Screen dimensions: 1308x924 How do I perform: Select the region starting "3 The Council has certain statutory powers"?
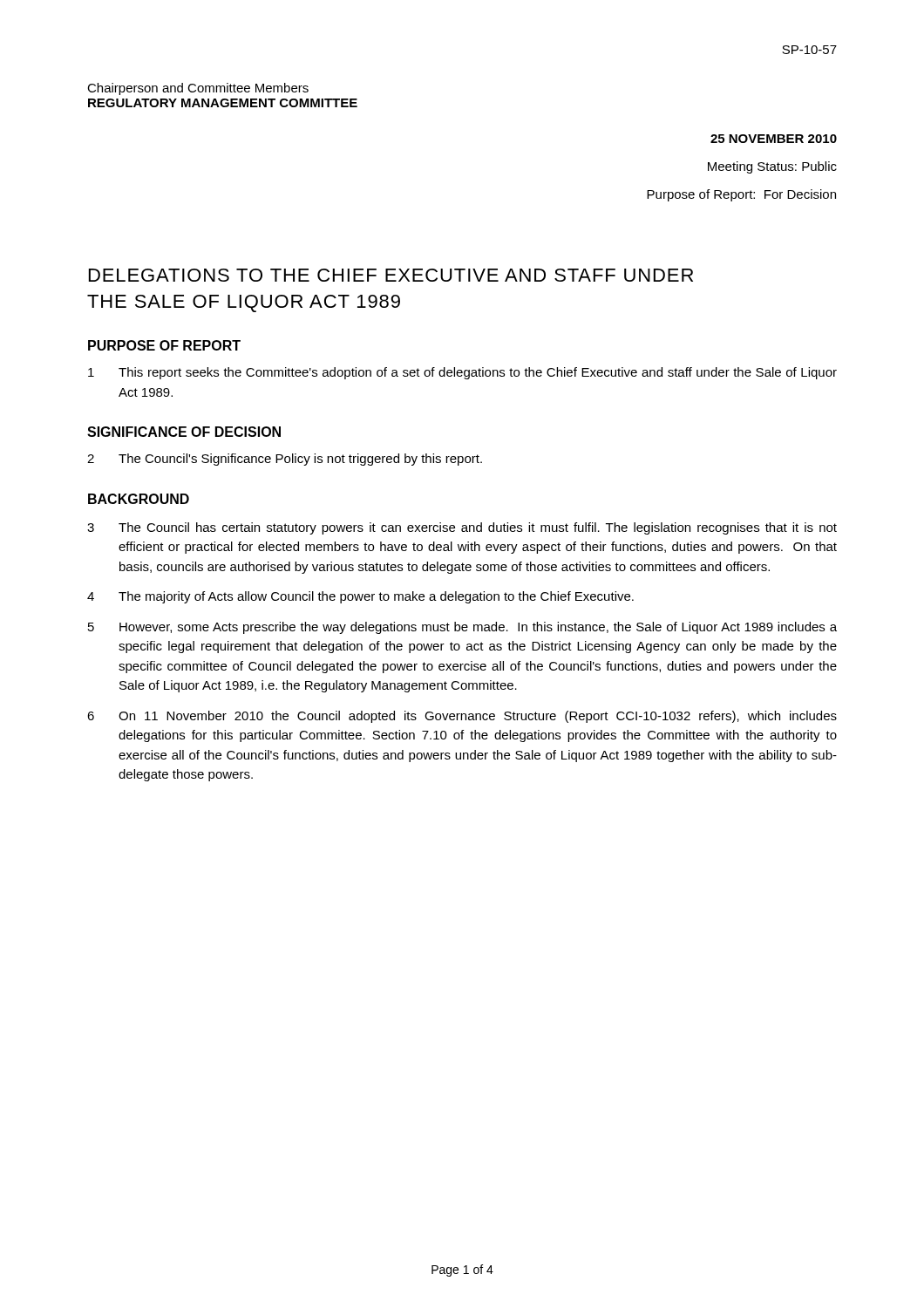[x=462, y=547]
